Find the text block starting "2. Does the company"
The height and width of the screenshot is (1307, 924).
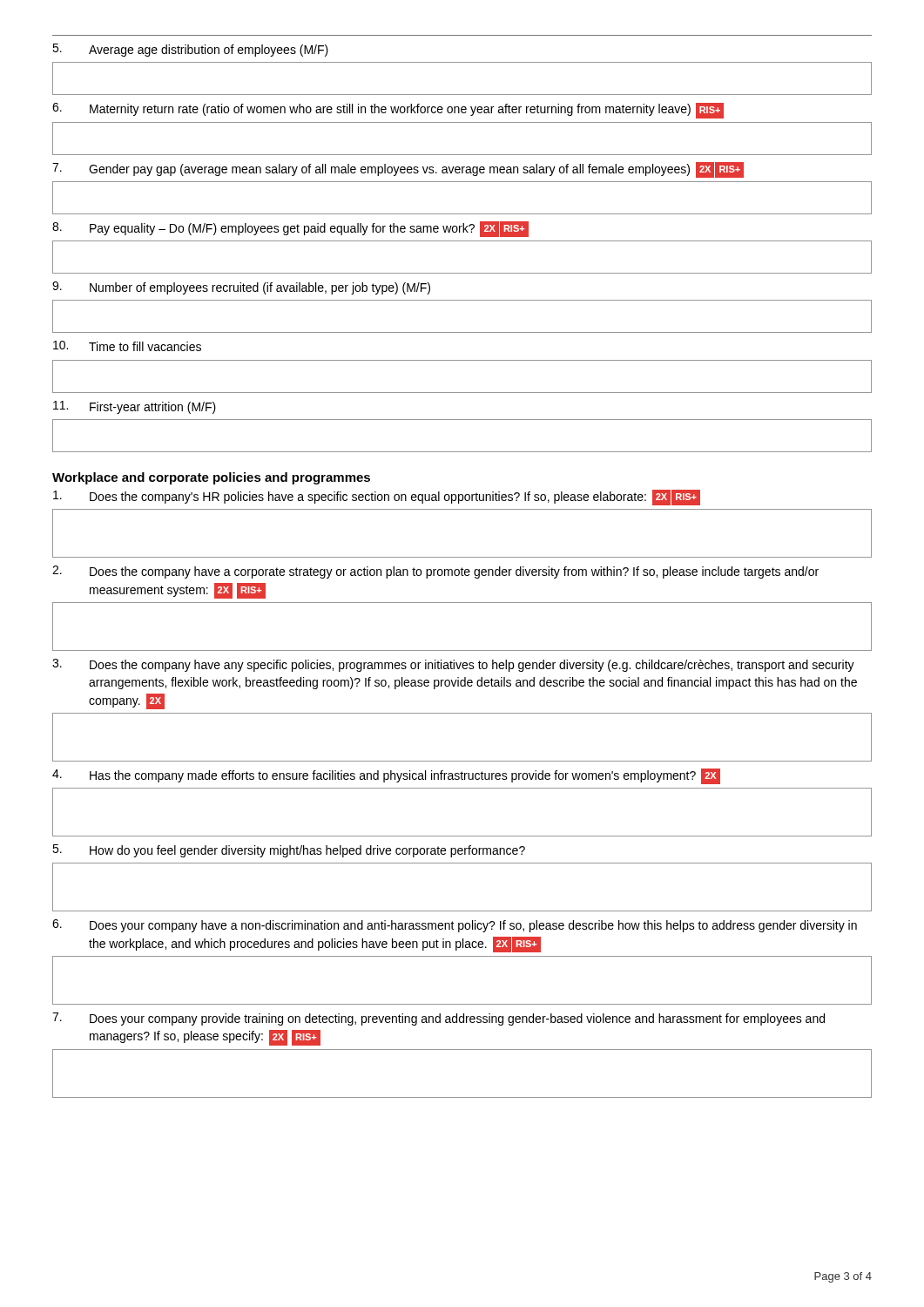(x=462, y=581)
